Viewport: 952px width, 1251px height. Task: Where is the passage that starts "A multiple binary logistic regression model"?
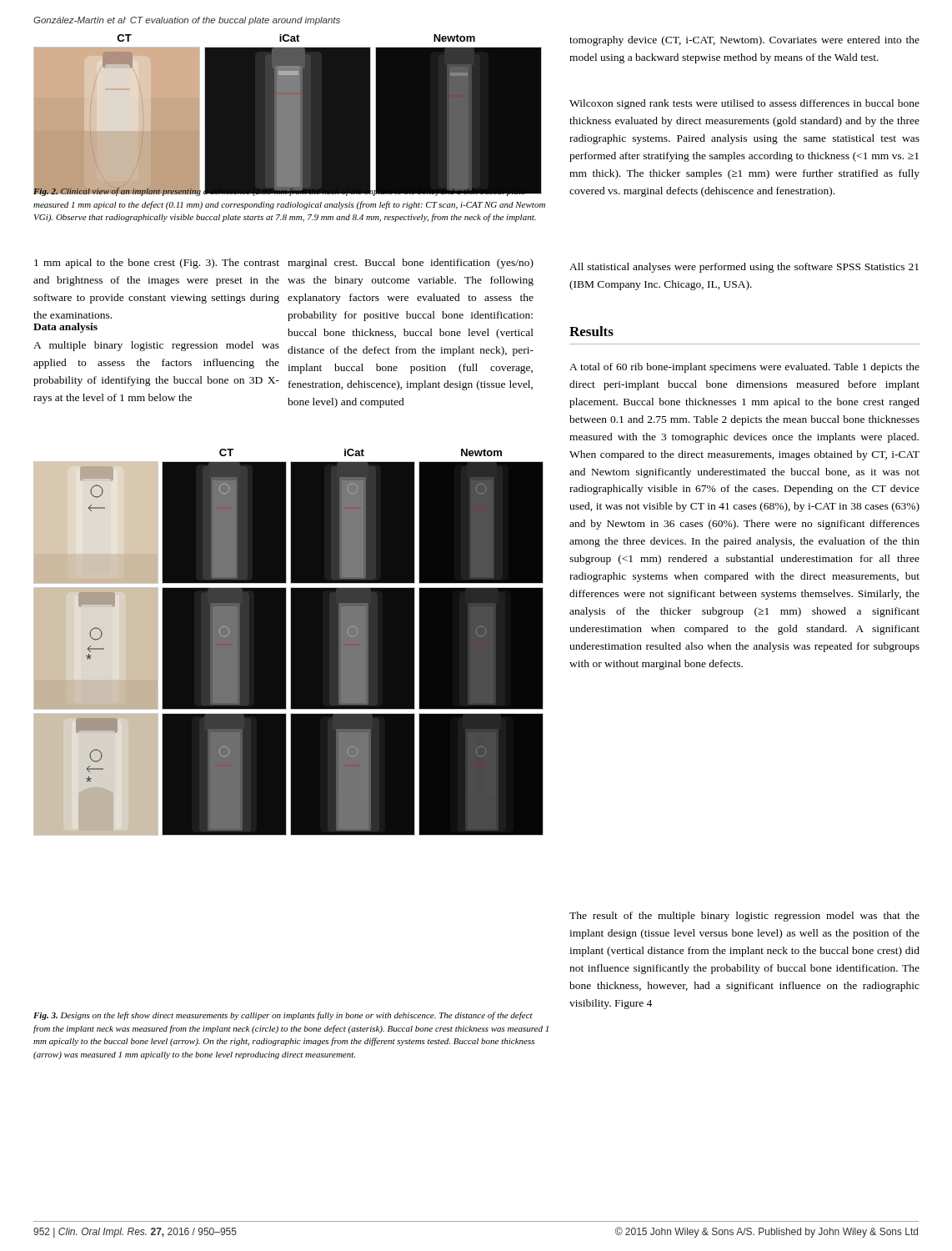[156, 371]
